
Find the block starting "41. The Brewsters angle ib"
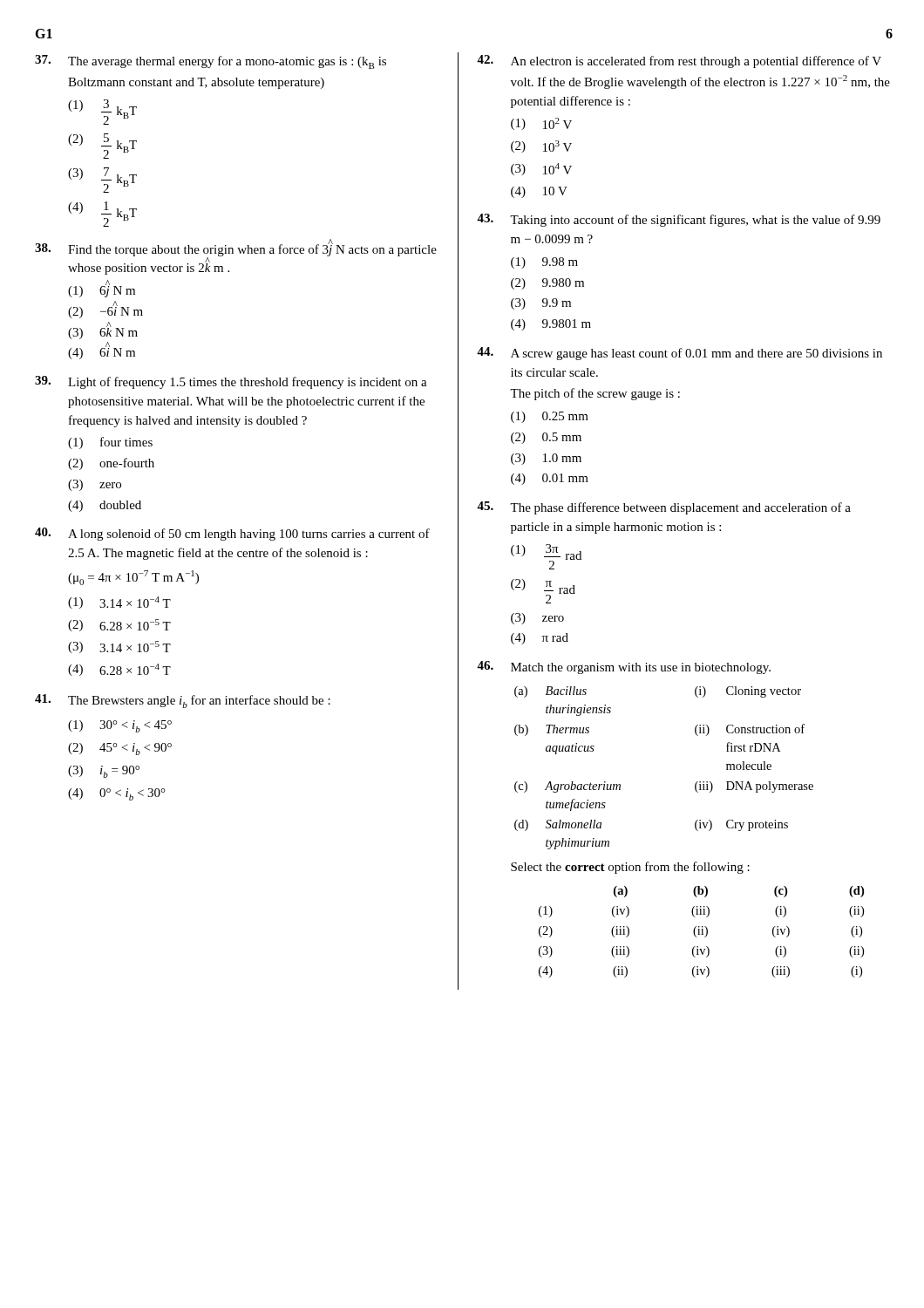click(183, 701)
